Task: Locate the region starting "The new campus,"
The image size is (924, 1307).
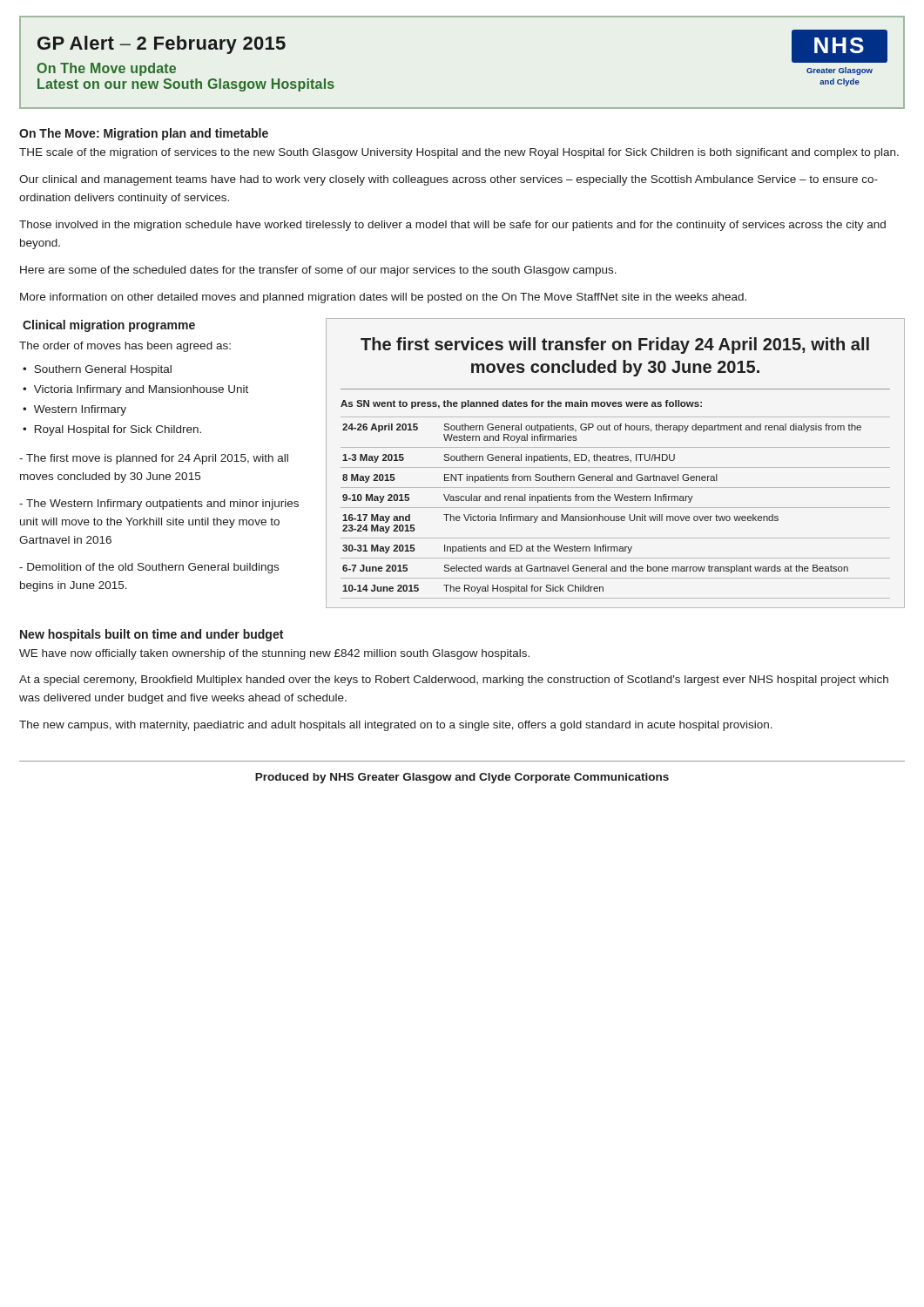Action: click(x=396, y=725)
